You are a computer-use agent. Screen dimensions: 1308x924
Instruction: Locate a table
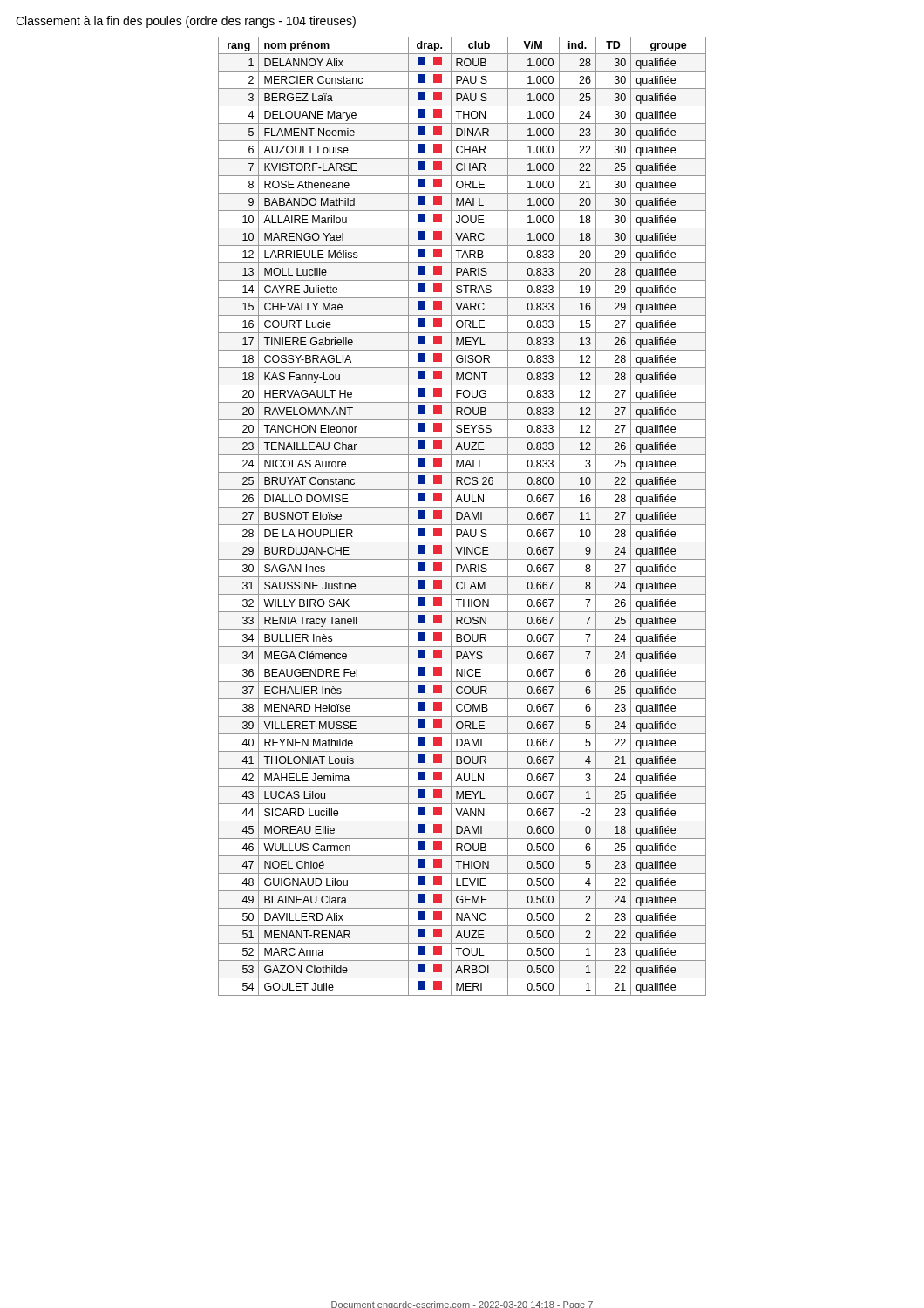[x=462, y=516]
